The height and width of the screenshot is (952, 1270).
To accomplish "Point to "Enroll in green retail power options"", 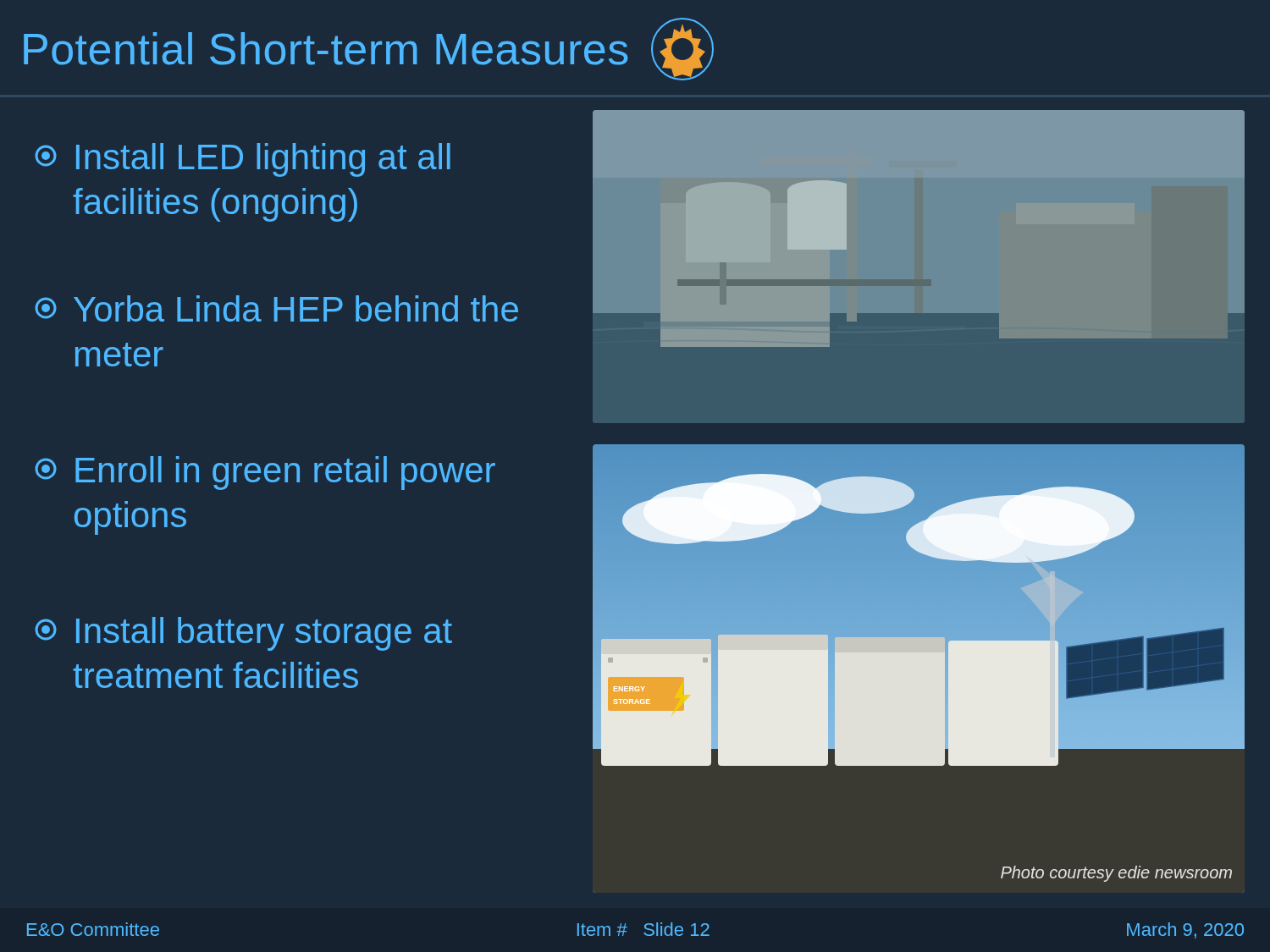I will (x=296, y=493).
